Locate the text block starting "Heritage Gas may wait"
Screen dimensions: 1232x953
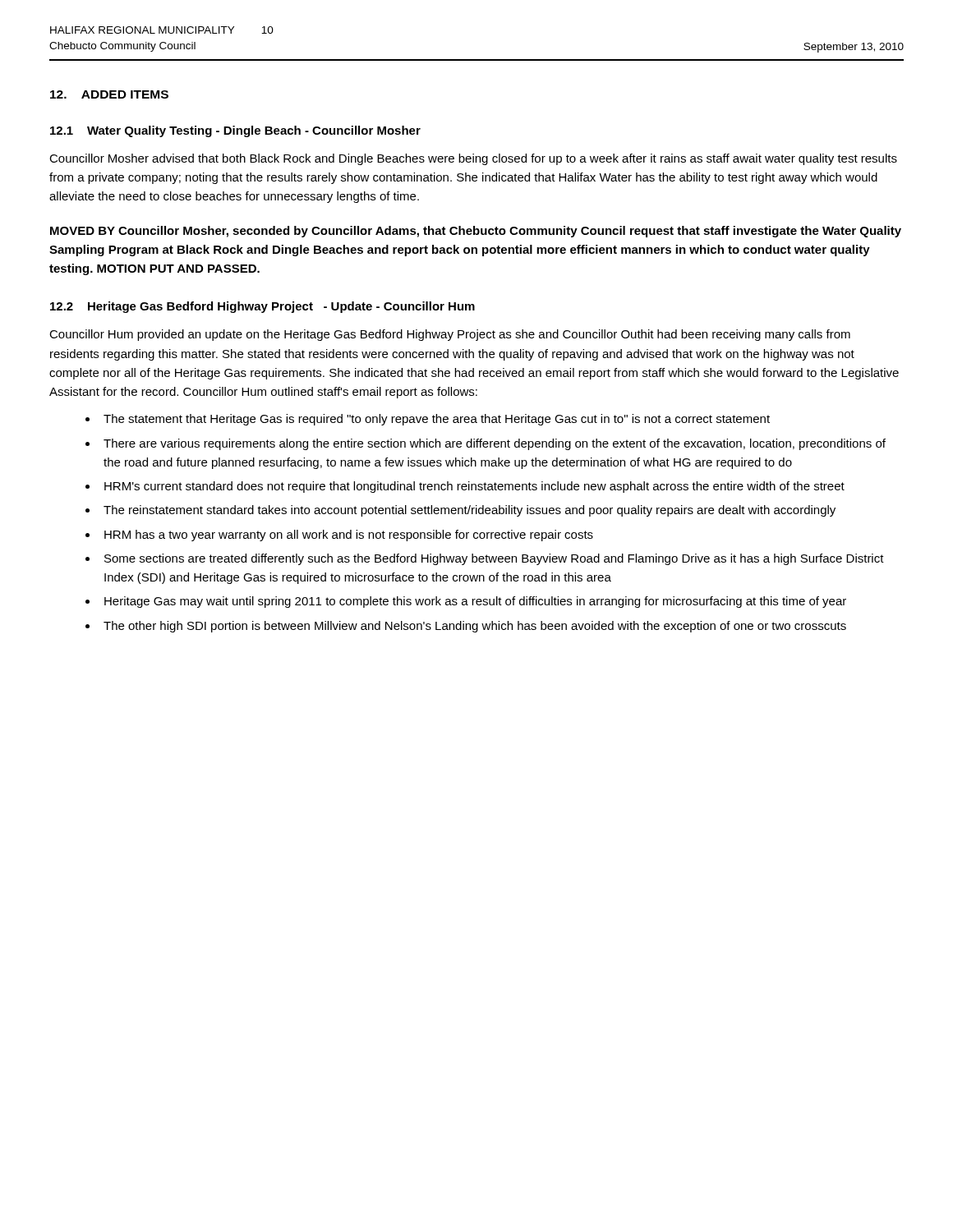point(475,601)
